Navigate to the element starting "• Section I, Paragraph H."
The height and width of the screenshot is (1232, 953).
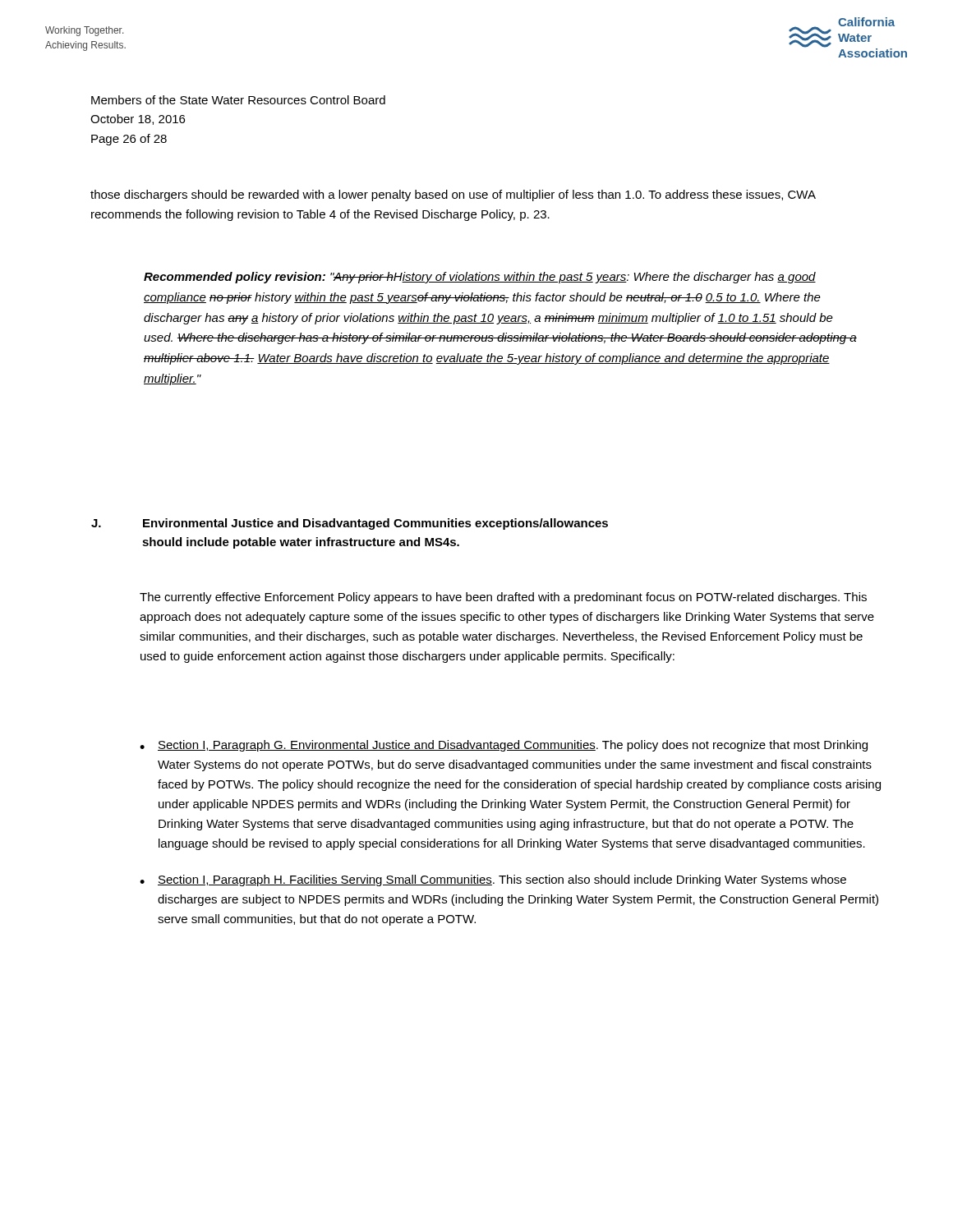tap(513, 899)
